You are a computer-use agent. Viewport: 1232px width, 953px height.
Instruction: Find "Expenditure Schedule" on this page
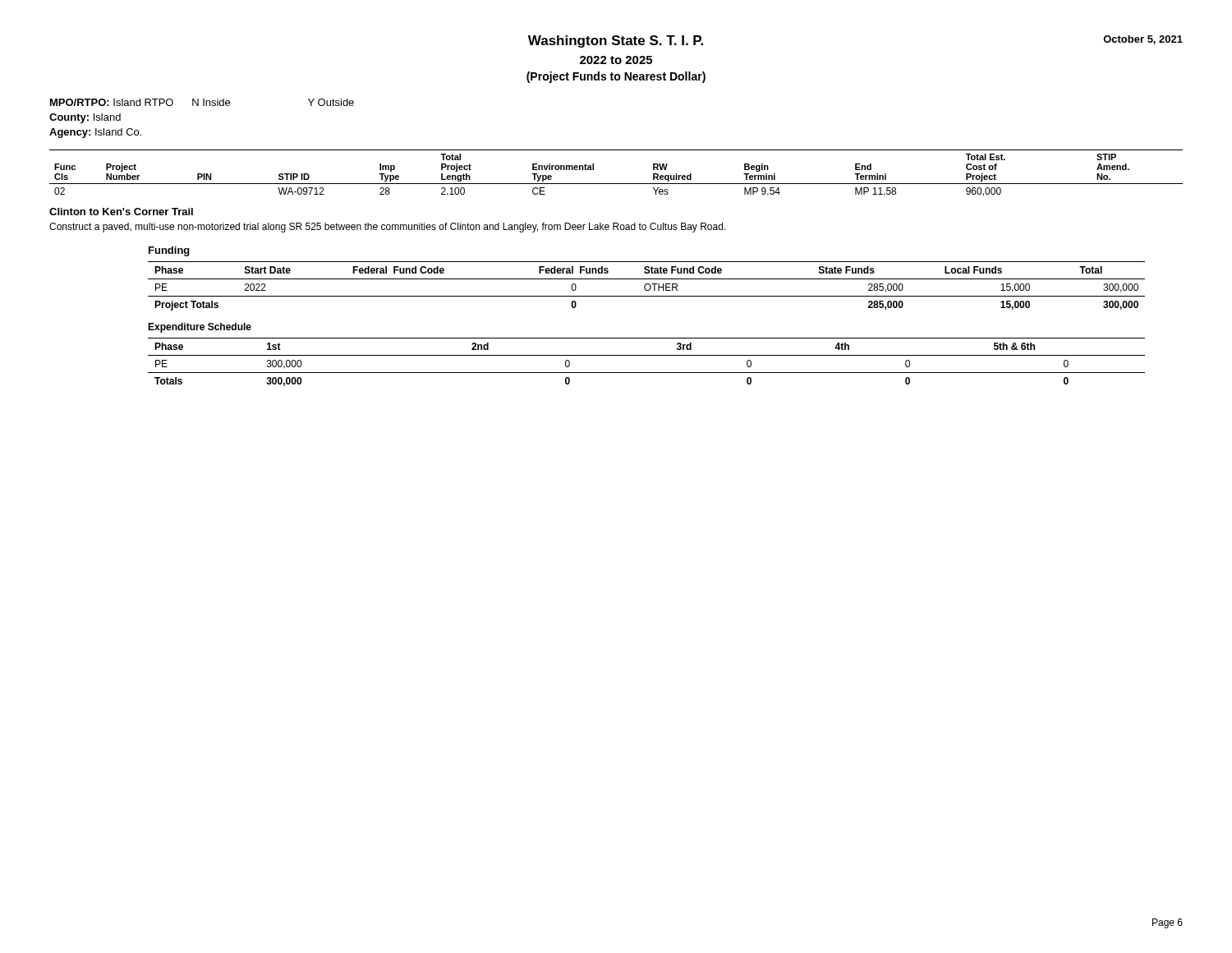click(200, 327)
